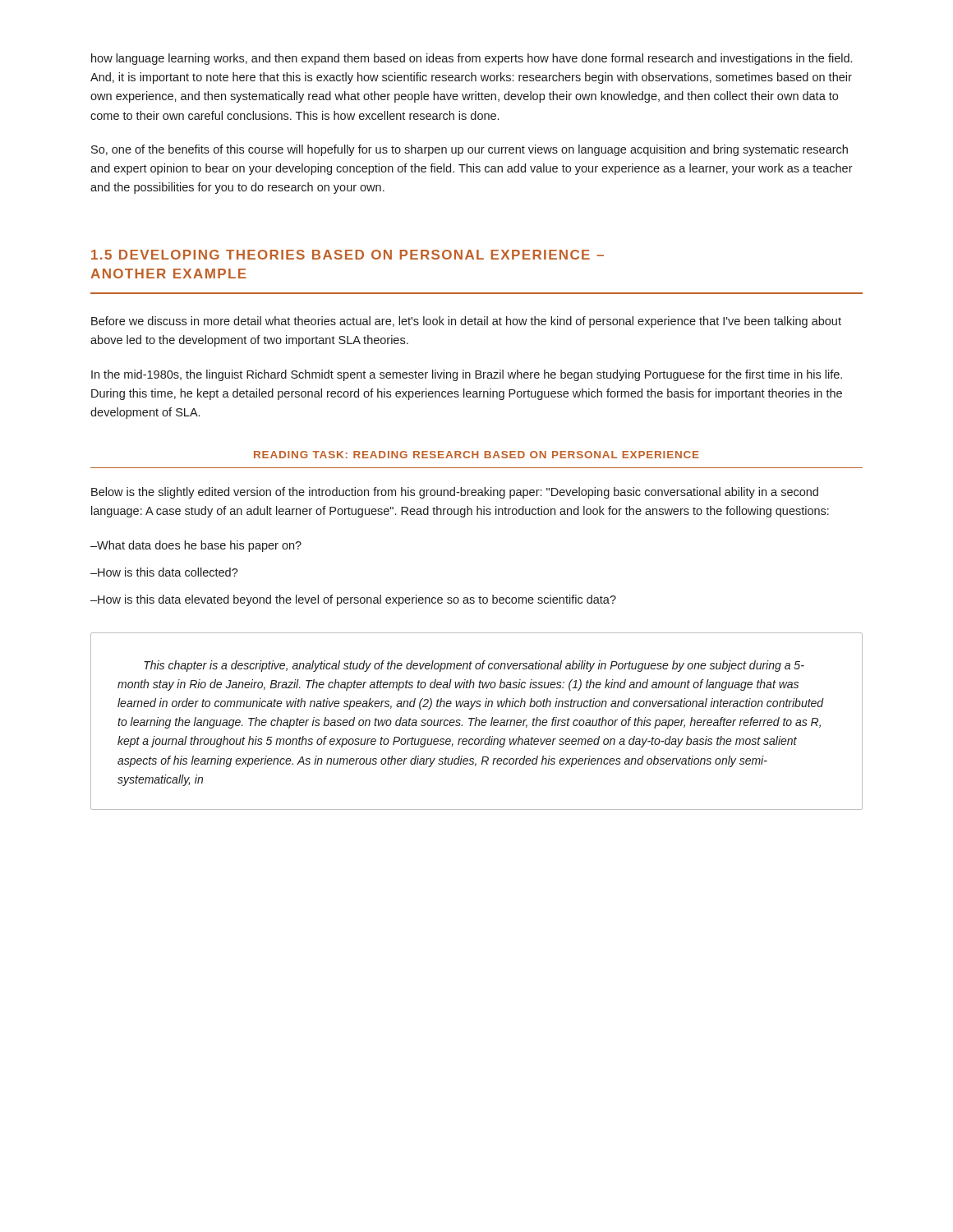Select the text starting "Before we discuss in more detail what"
The width and height of the screenshot is (953, 1232).
(466, 331)
